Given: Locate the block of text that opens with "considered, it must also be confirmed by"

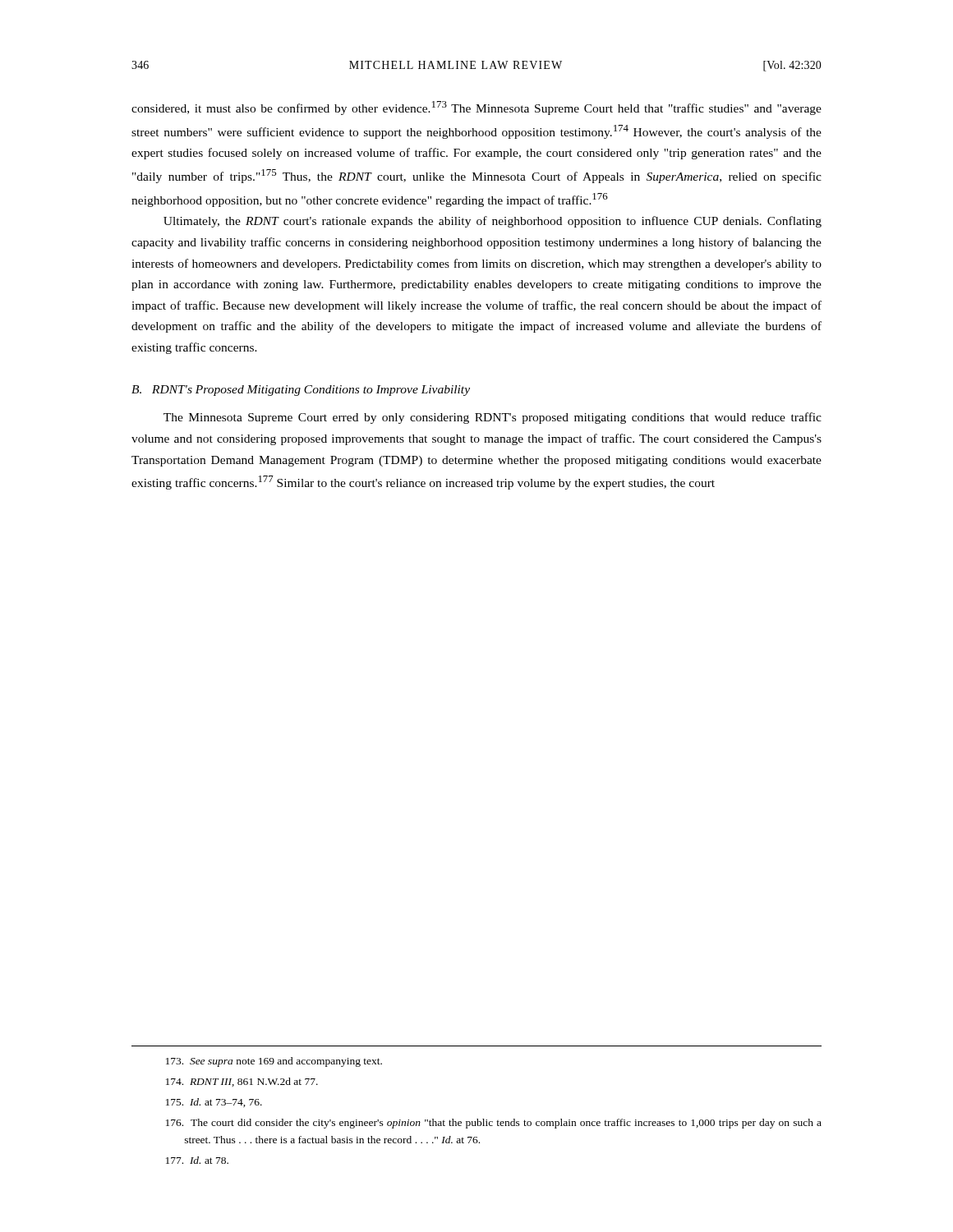Looking at the screenshot, I should pos(476,153).
